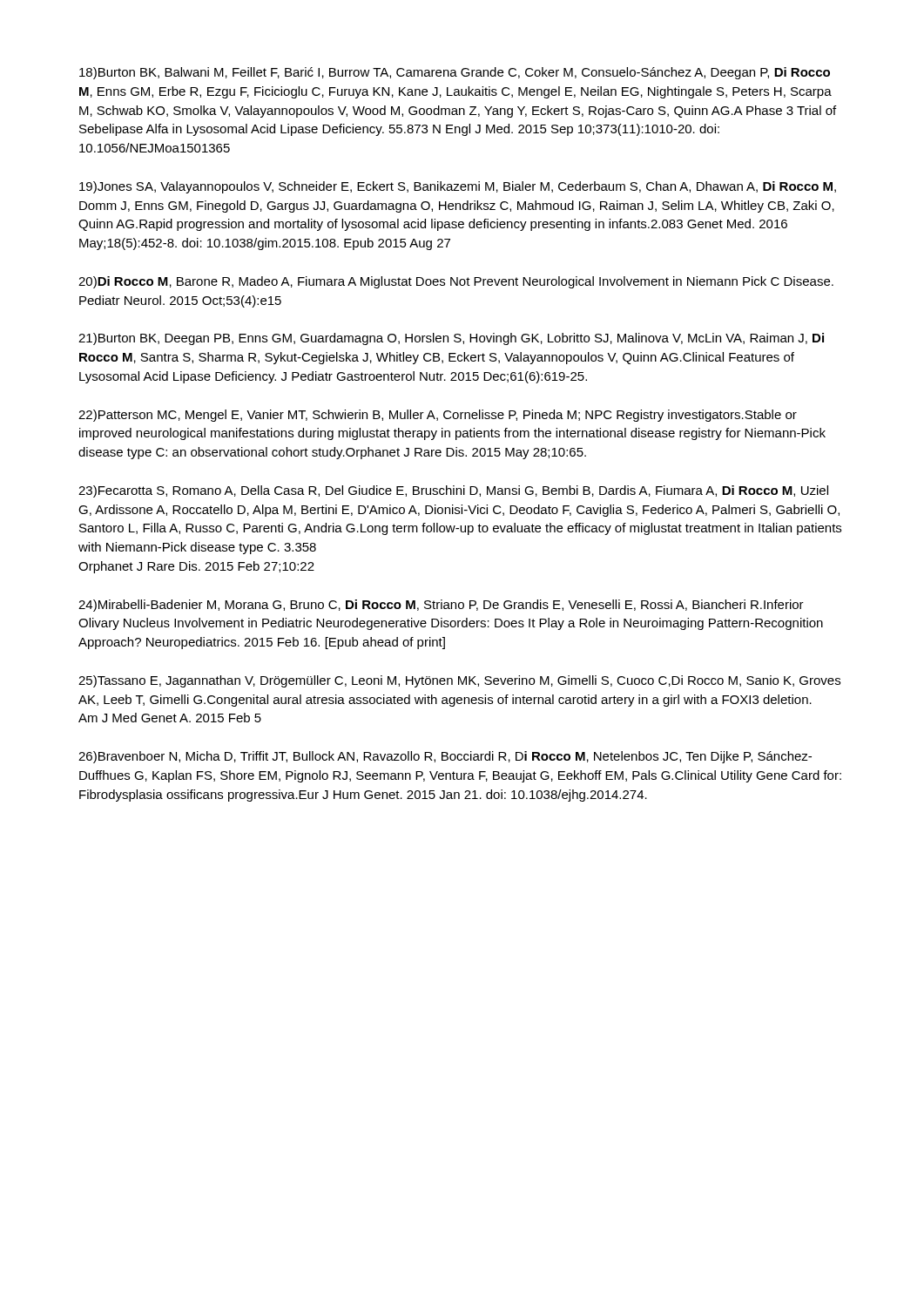Select the passage starting "18)Burton BK, Balwani M, Feillet"
The width and height of the screenshot is (924, 1307).
457,110
